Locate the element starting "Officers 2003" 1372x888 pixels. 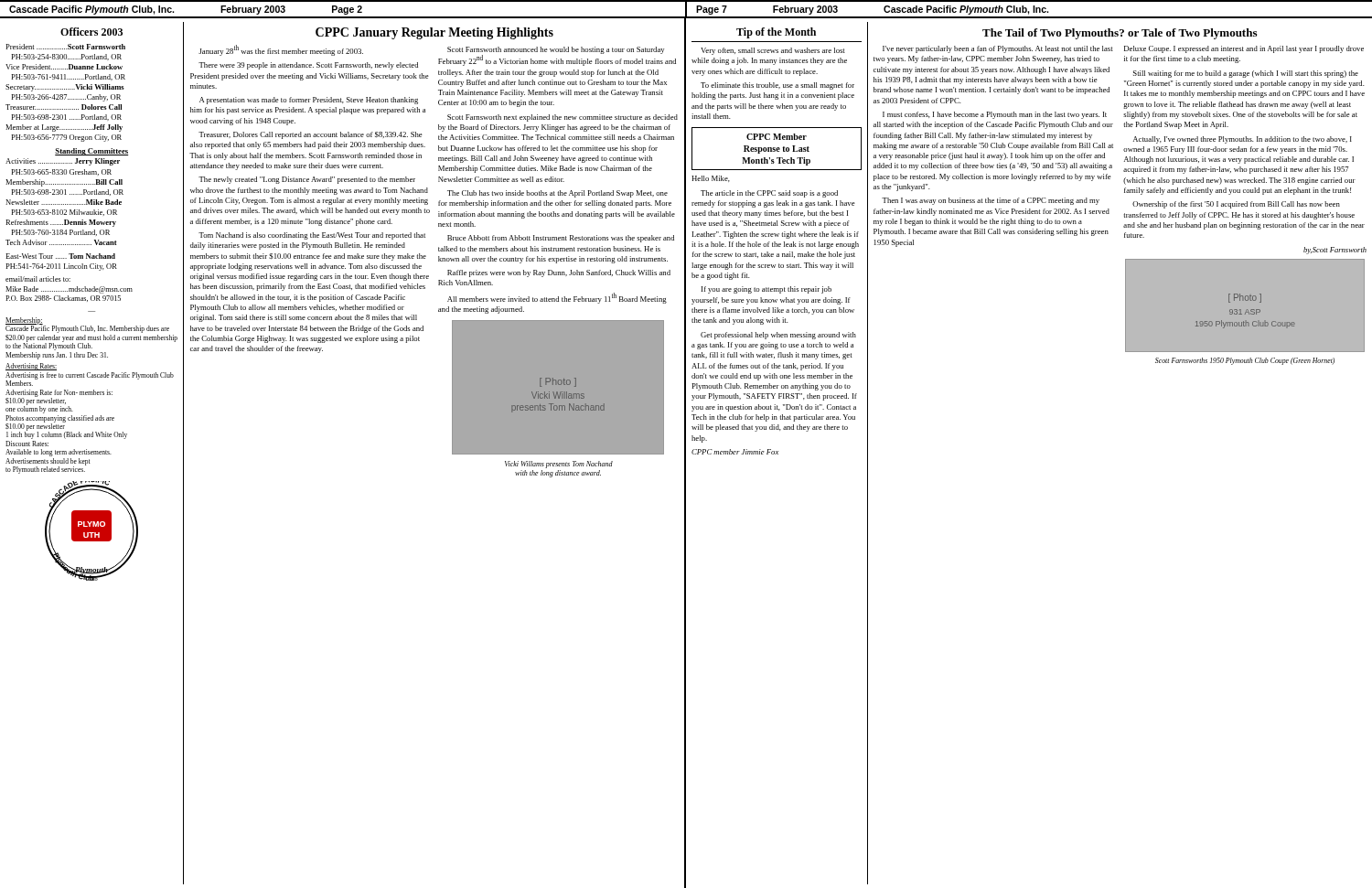click(x=92, y=32)
